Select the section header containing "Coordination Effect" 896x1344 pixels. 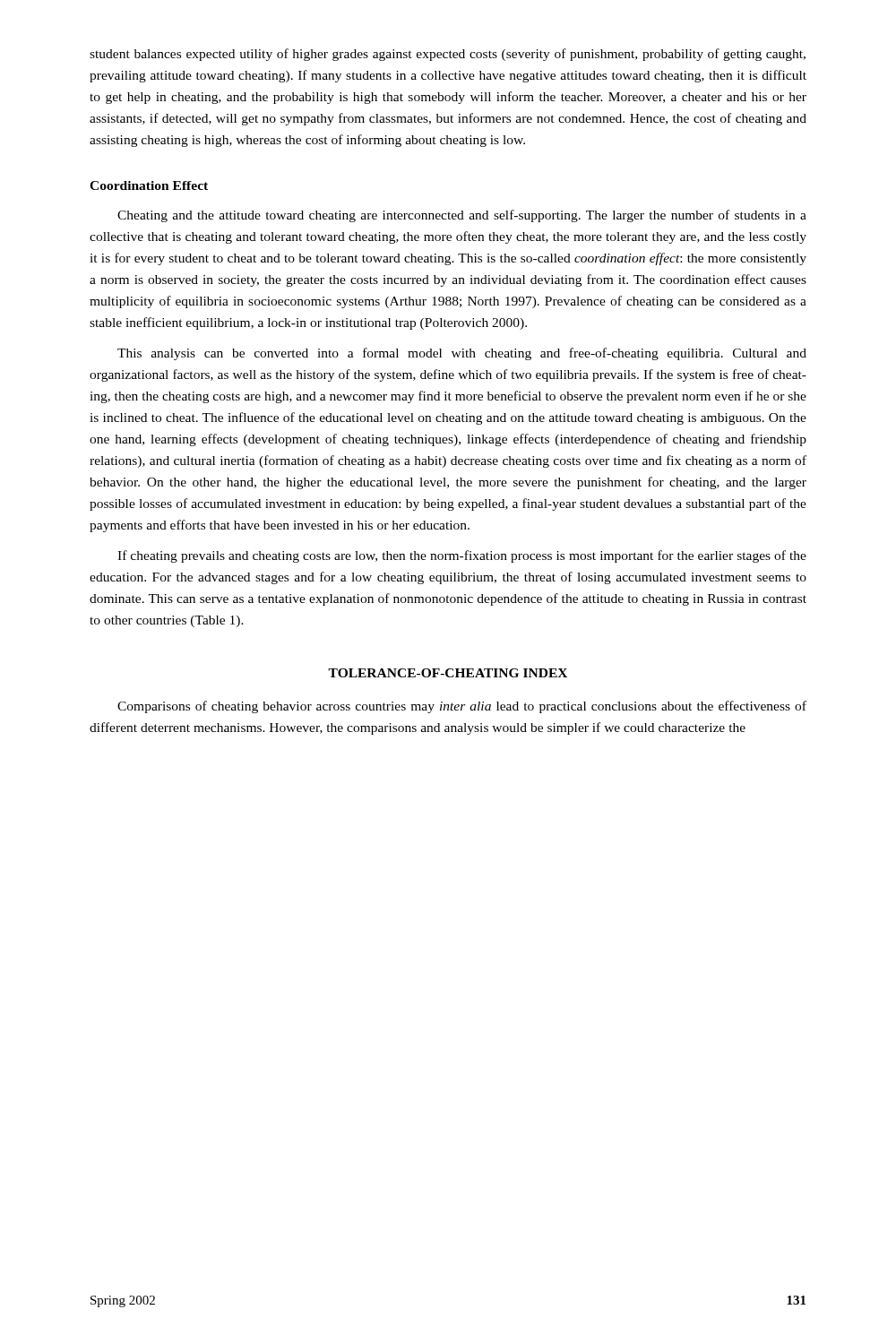click(149, 185)
